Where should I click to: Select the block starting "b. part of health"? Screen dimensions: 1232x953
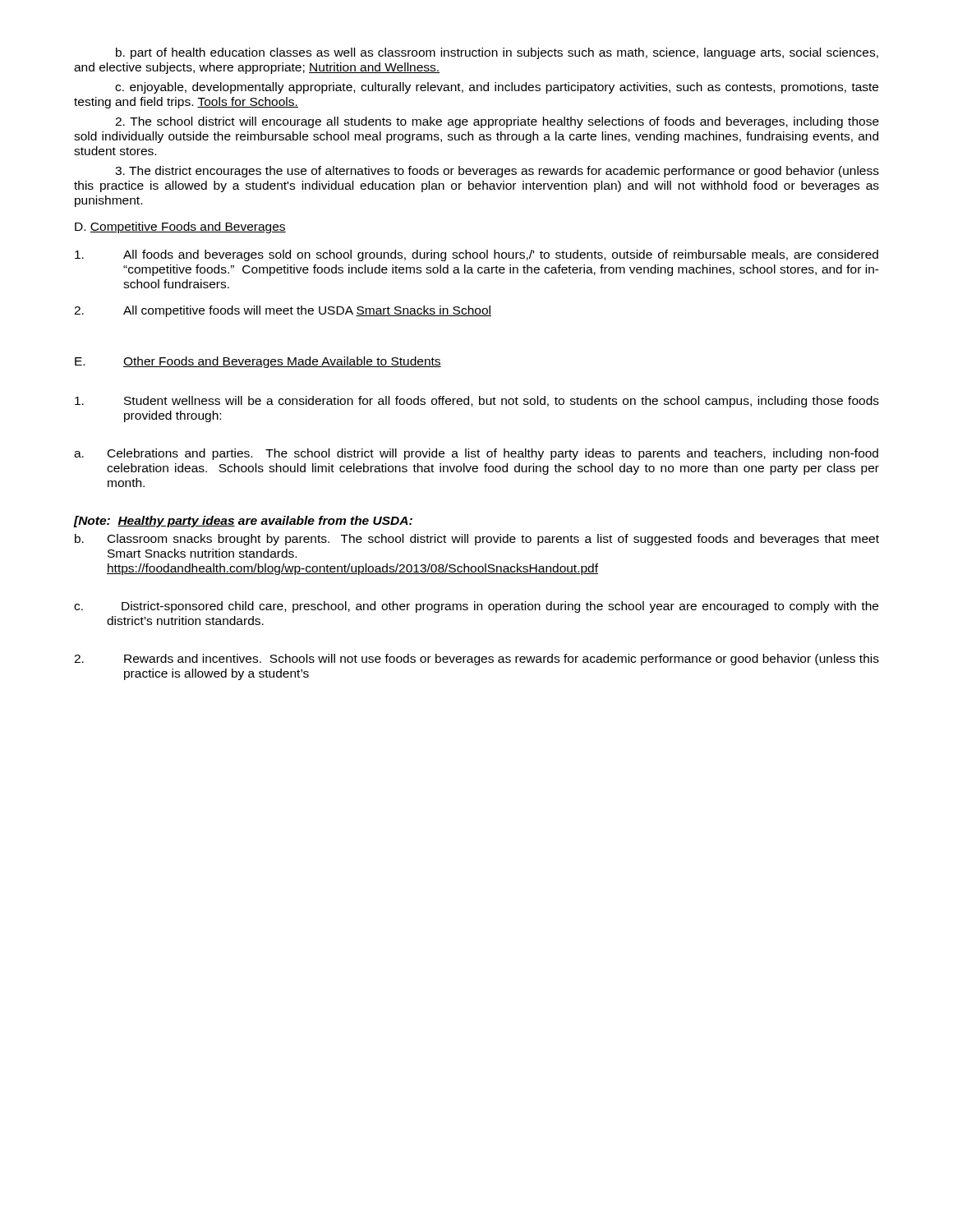click(x=476, y=60)
